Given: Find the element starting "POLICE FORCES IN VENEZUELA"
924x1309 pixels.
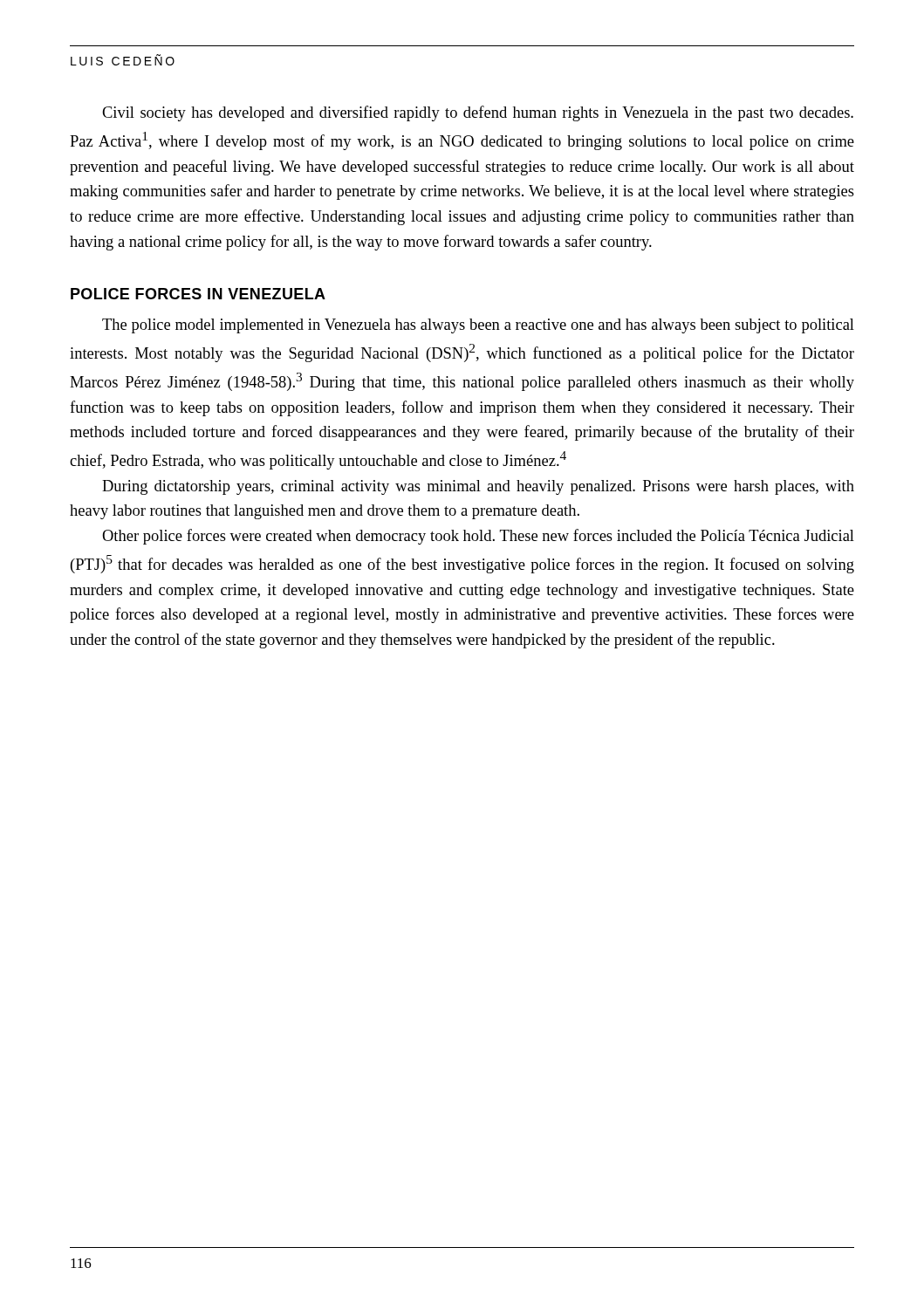Looking at the screenshot, I should click(x=198, y=294).
